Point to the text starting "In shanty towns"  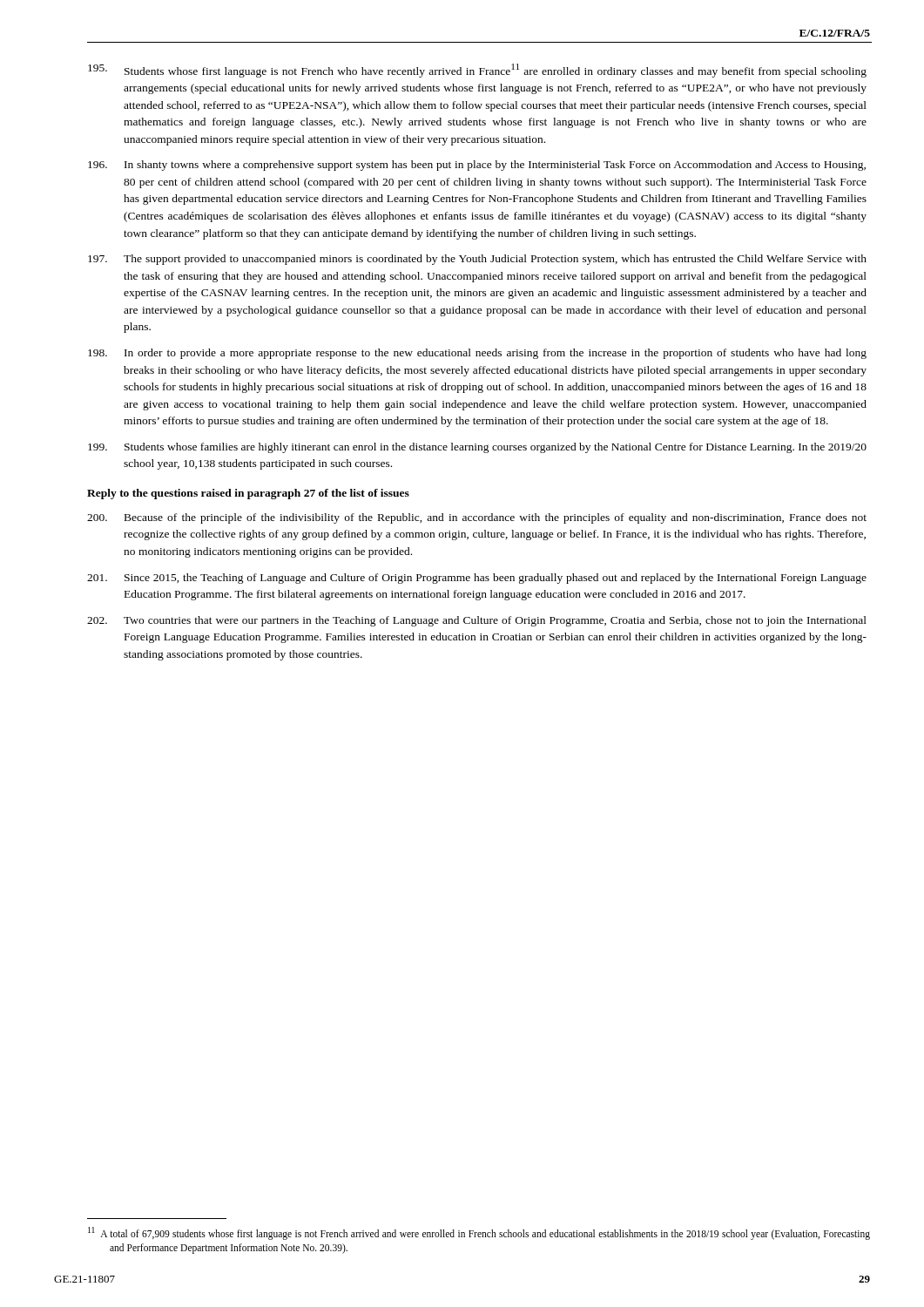(x=477, y=199)
